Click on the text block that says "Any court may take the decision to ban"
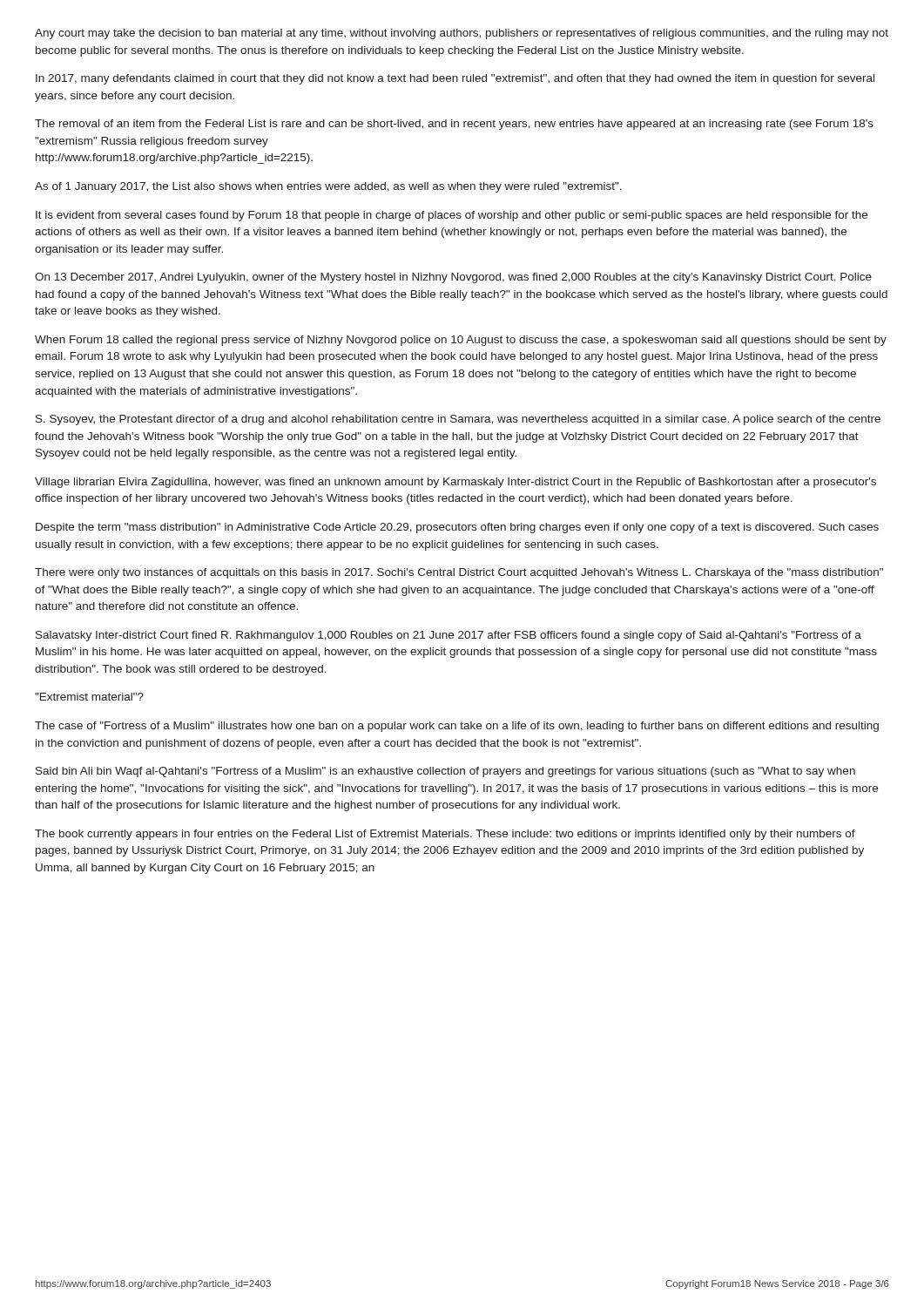Screen dimensions: 1307x924 coord(462,41)
